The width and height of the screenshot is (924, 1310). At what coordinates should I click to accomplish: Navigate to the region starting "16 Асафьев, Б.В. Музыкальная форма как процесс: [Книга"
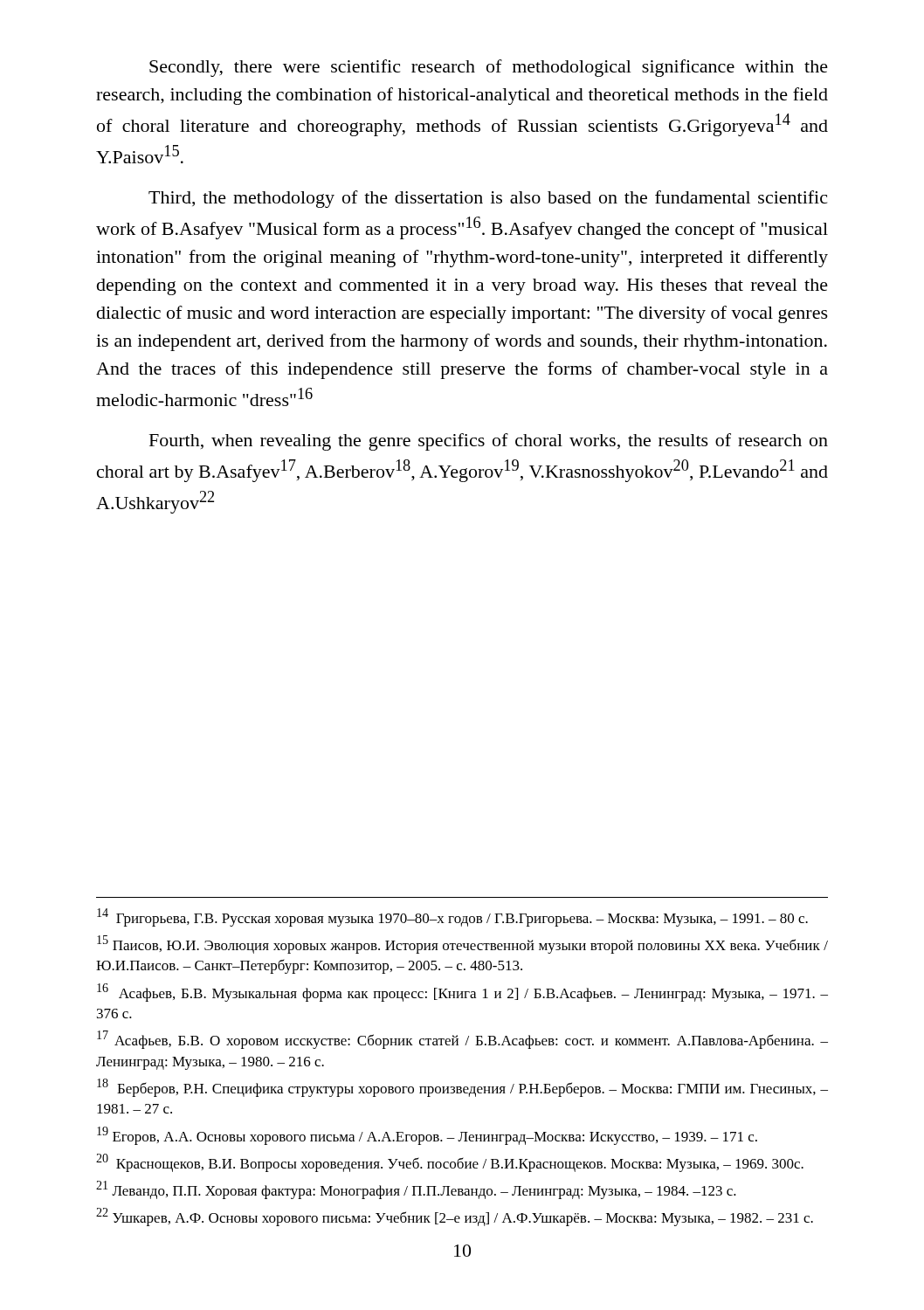(x=462, y=1001)
